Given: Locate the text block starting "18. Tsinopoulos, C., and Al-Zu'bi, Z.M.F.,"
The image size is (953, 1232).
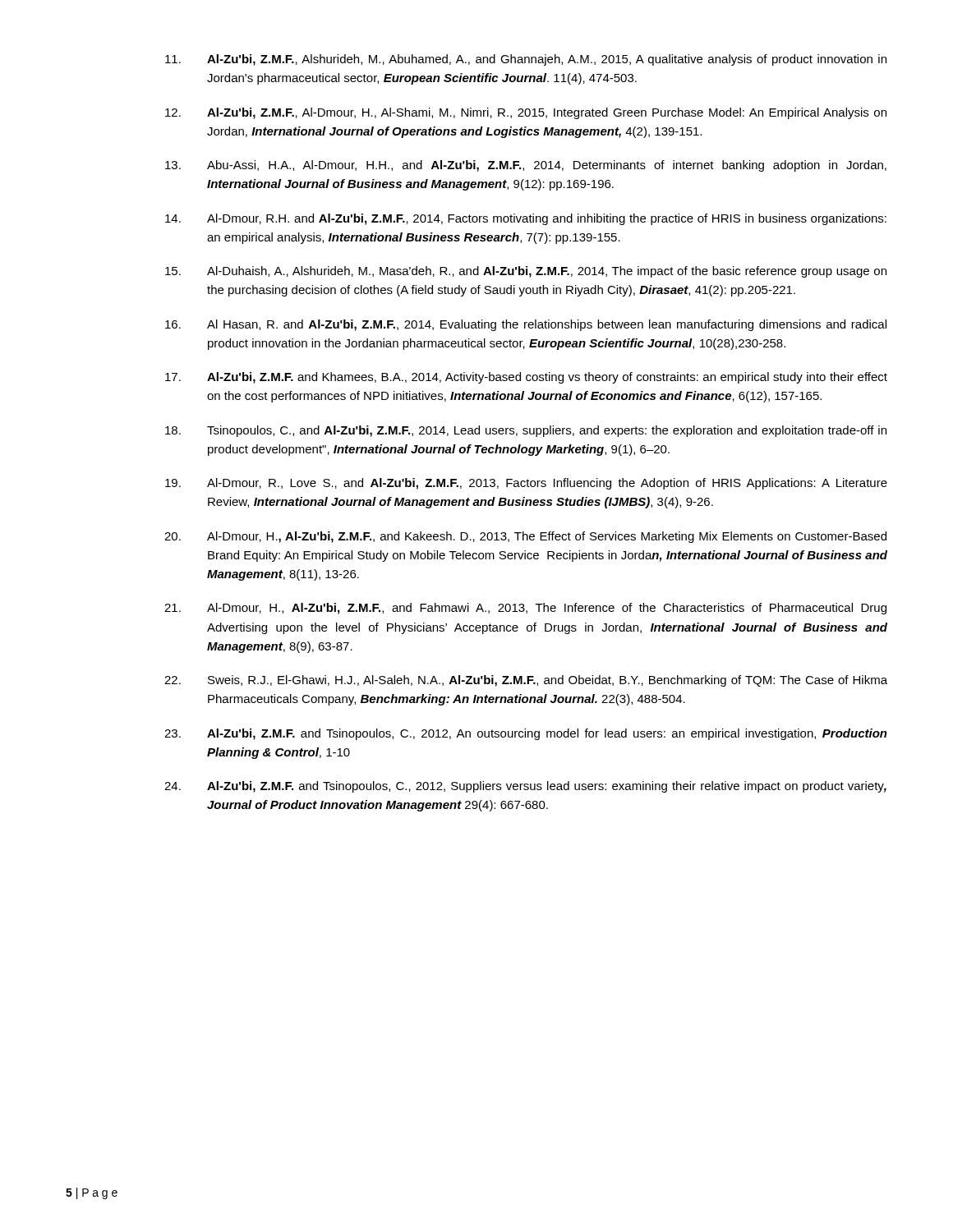Looking at the screenshot, I should click(x=526, y=439).
